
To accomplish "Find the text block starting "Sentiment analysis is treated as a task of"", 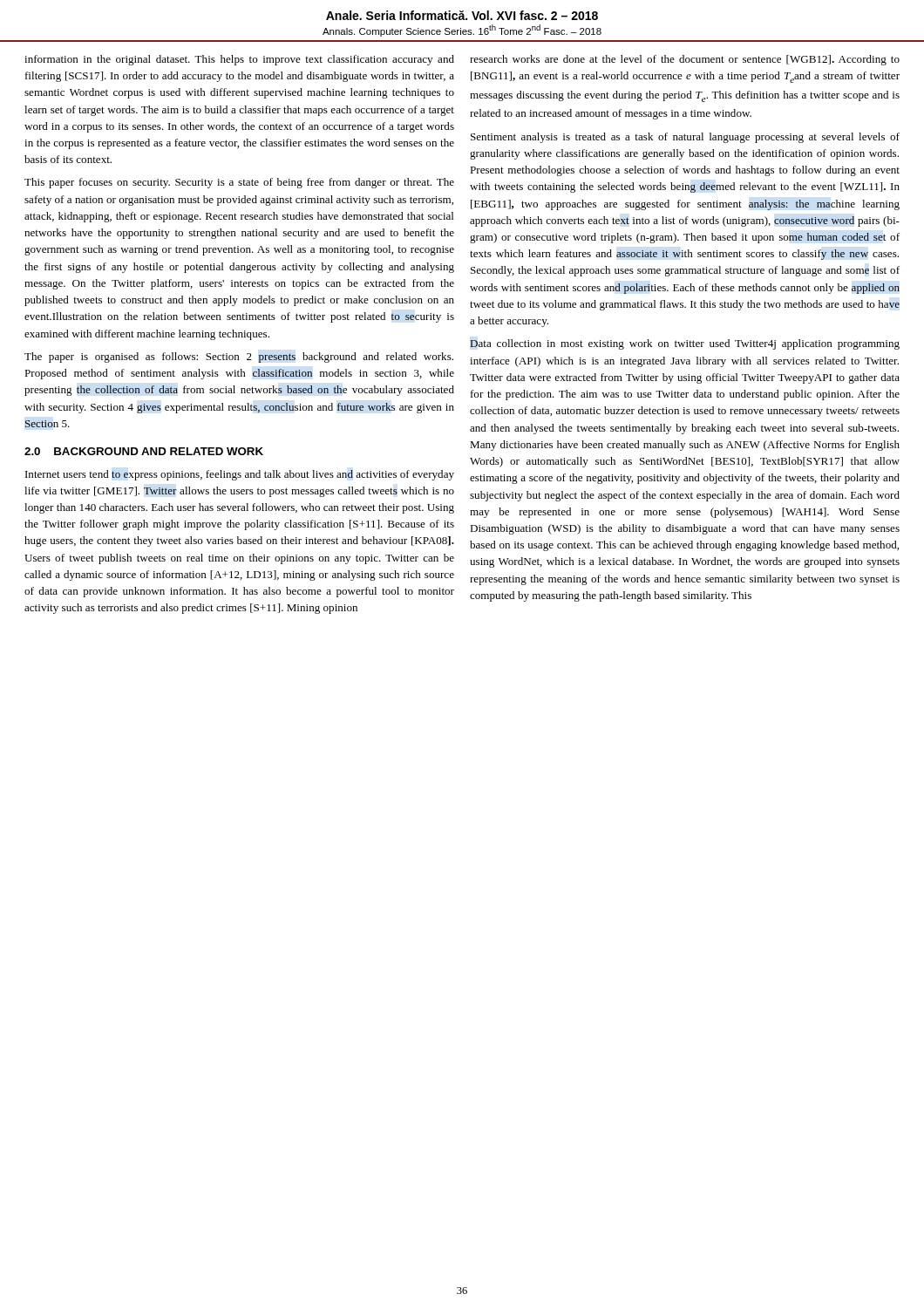I will click(x=685, y=228).
